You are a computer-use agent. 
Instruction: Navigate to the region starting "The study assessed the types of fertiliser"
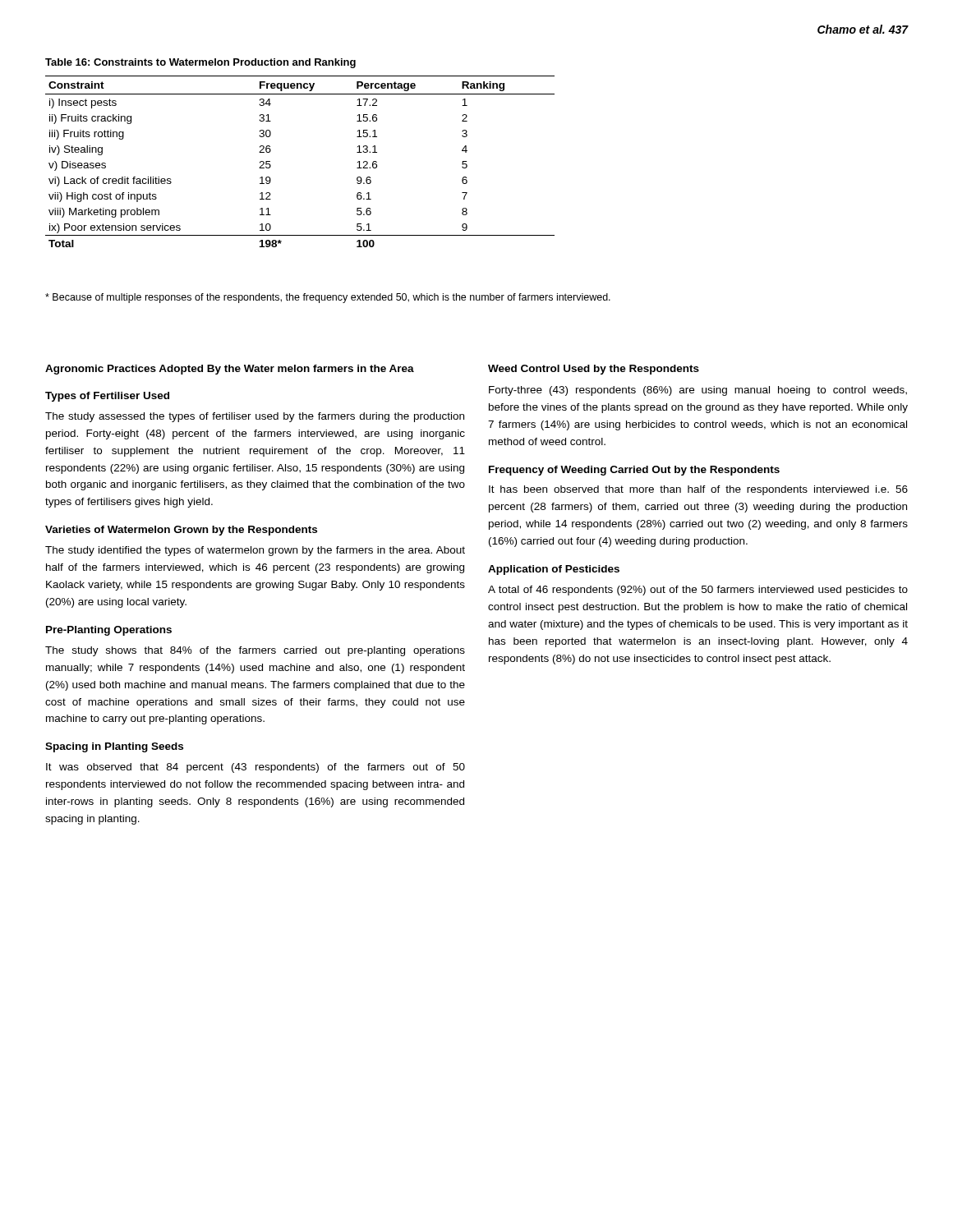pos(255,460)
